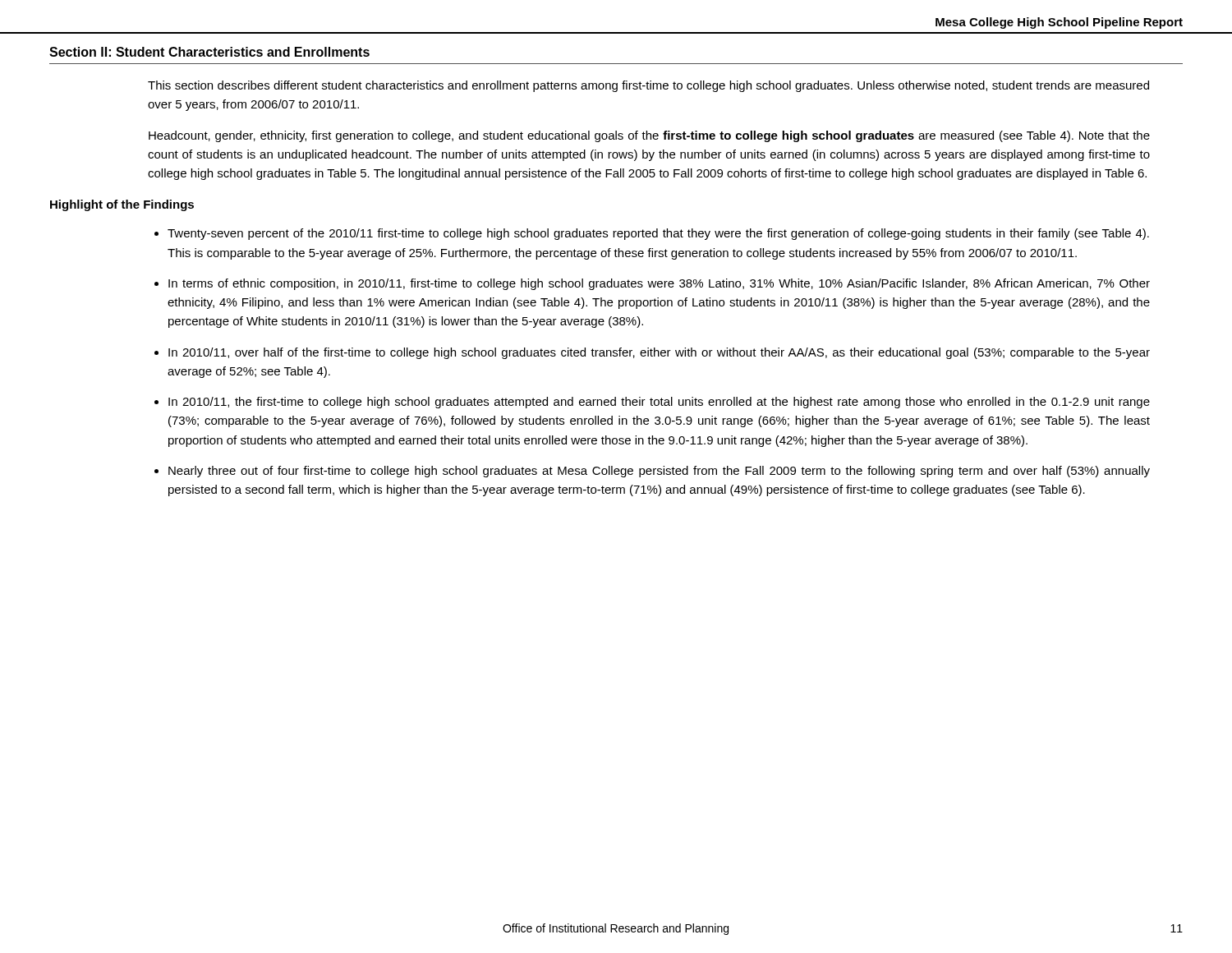Find the text block that says "Headcount, gender, ethnicity,"
This screenshot has height=953, width=1232.
[x=649, y=154]
